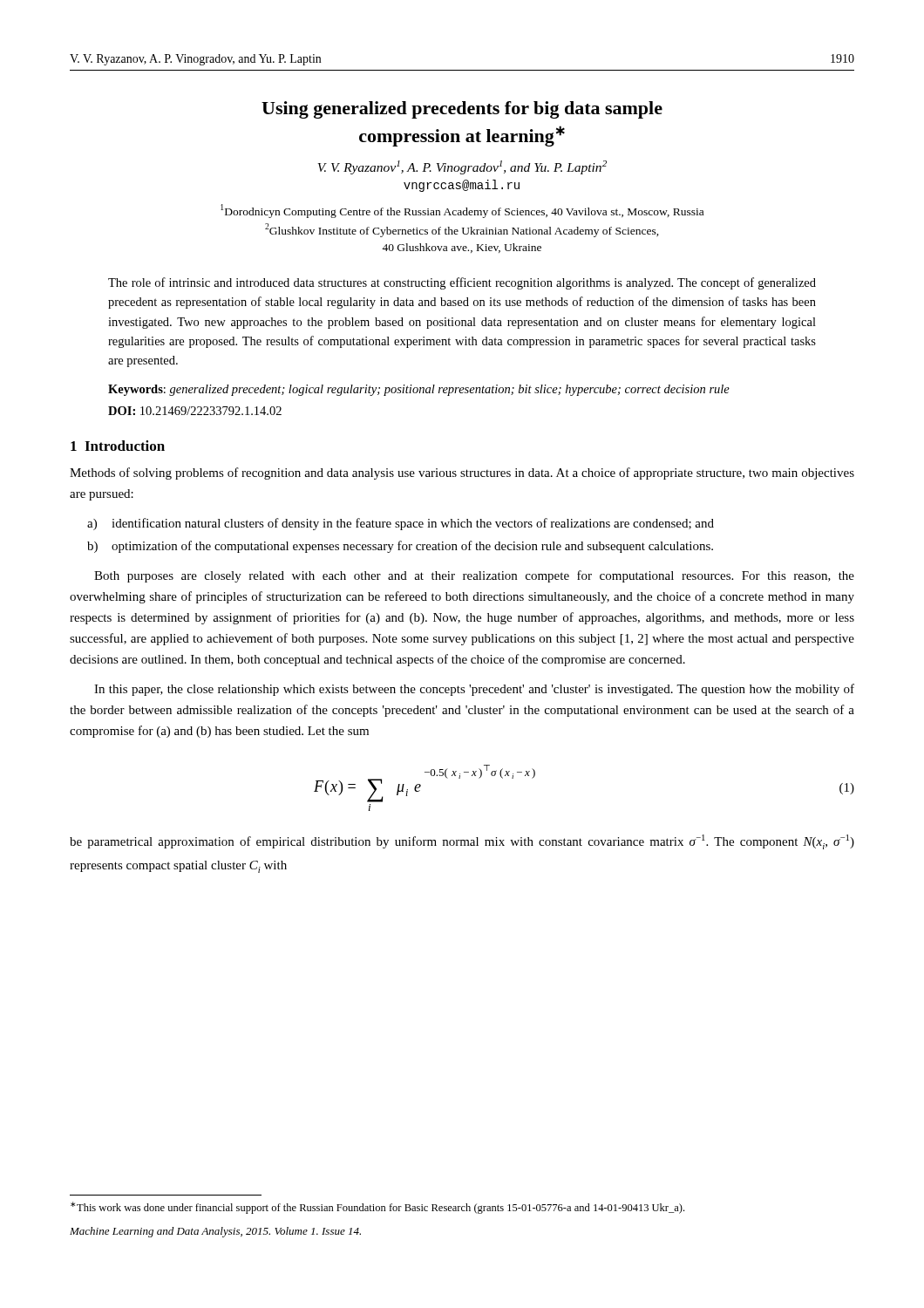Find the title that reads "Using generalized precedents for"

462,122
